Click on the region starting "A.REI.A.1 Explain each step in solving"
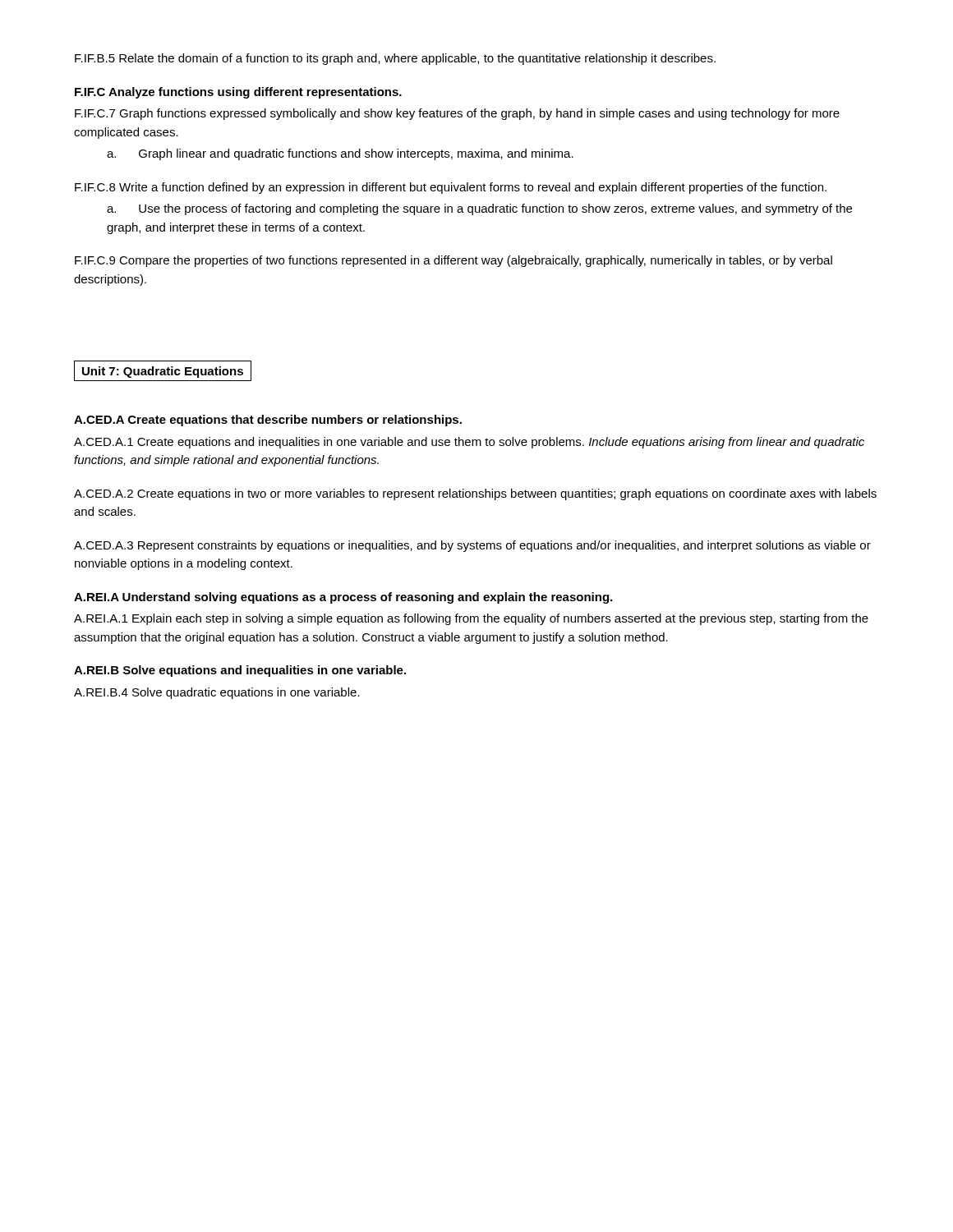 point(471,627)
